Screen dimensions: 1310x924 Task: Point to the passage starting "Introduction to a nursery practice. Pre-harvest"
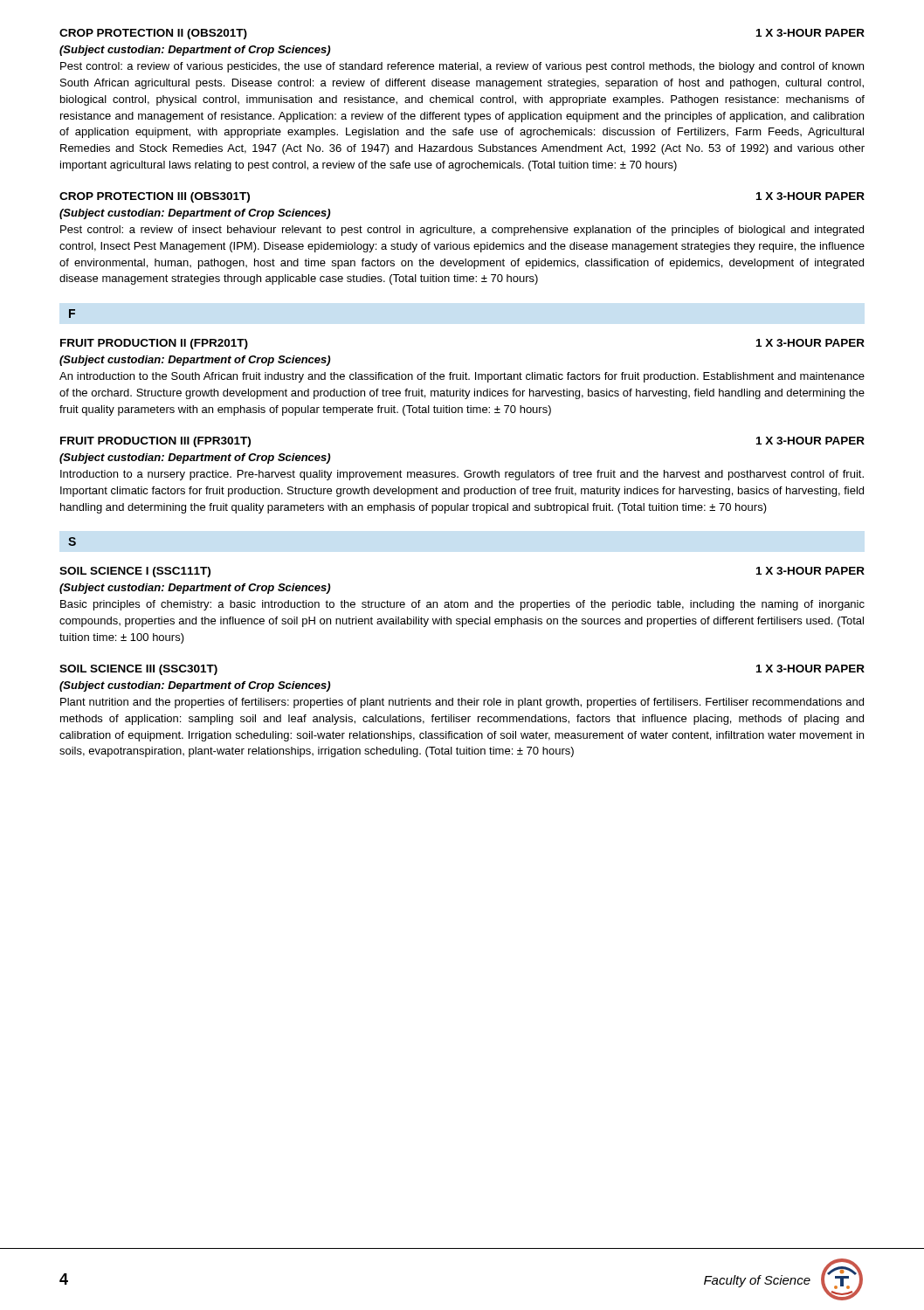point(462,490)
